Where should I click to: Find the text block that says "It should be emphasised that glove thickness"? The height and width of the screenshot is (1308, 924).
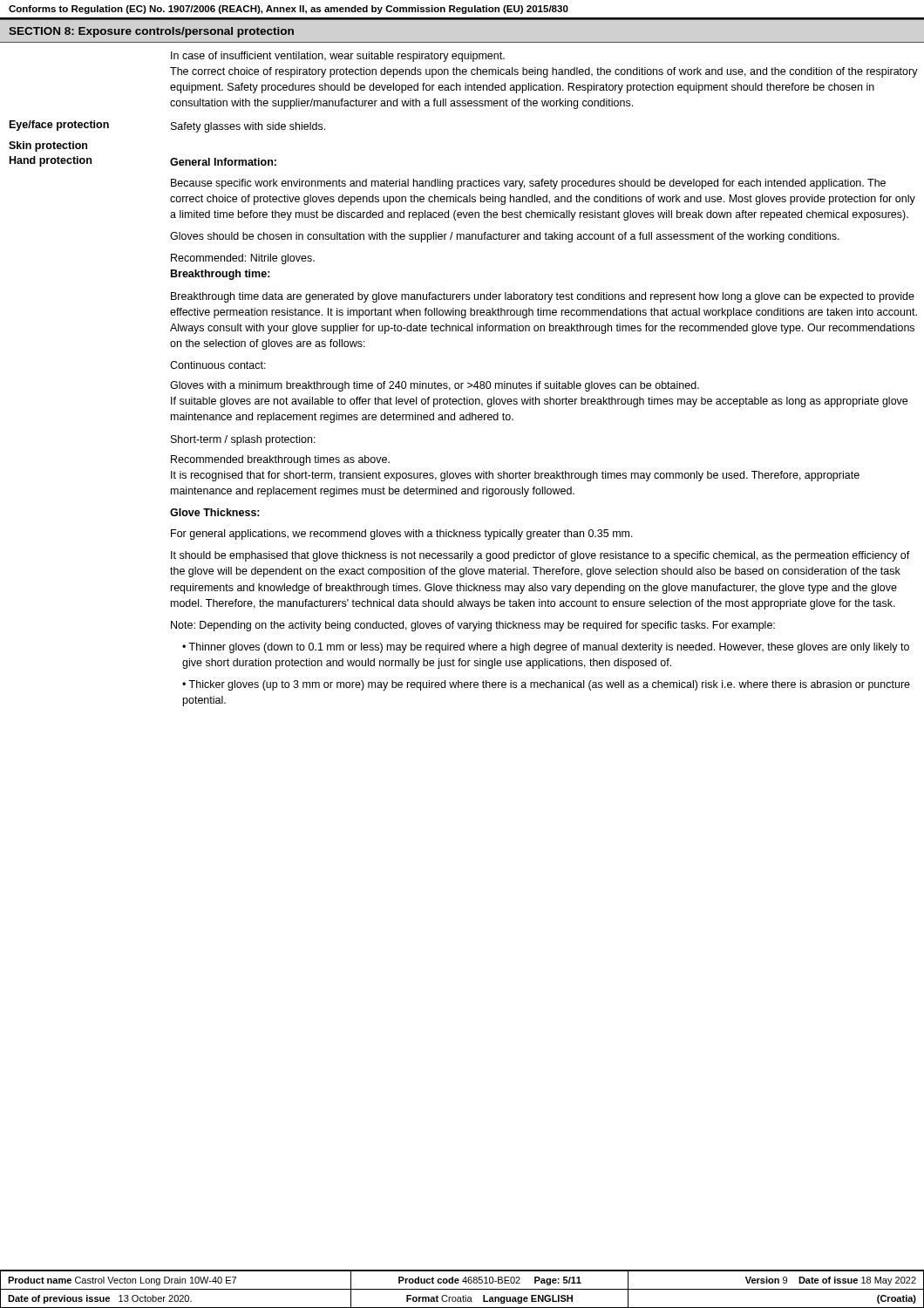point(540,579)
